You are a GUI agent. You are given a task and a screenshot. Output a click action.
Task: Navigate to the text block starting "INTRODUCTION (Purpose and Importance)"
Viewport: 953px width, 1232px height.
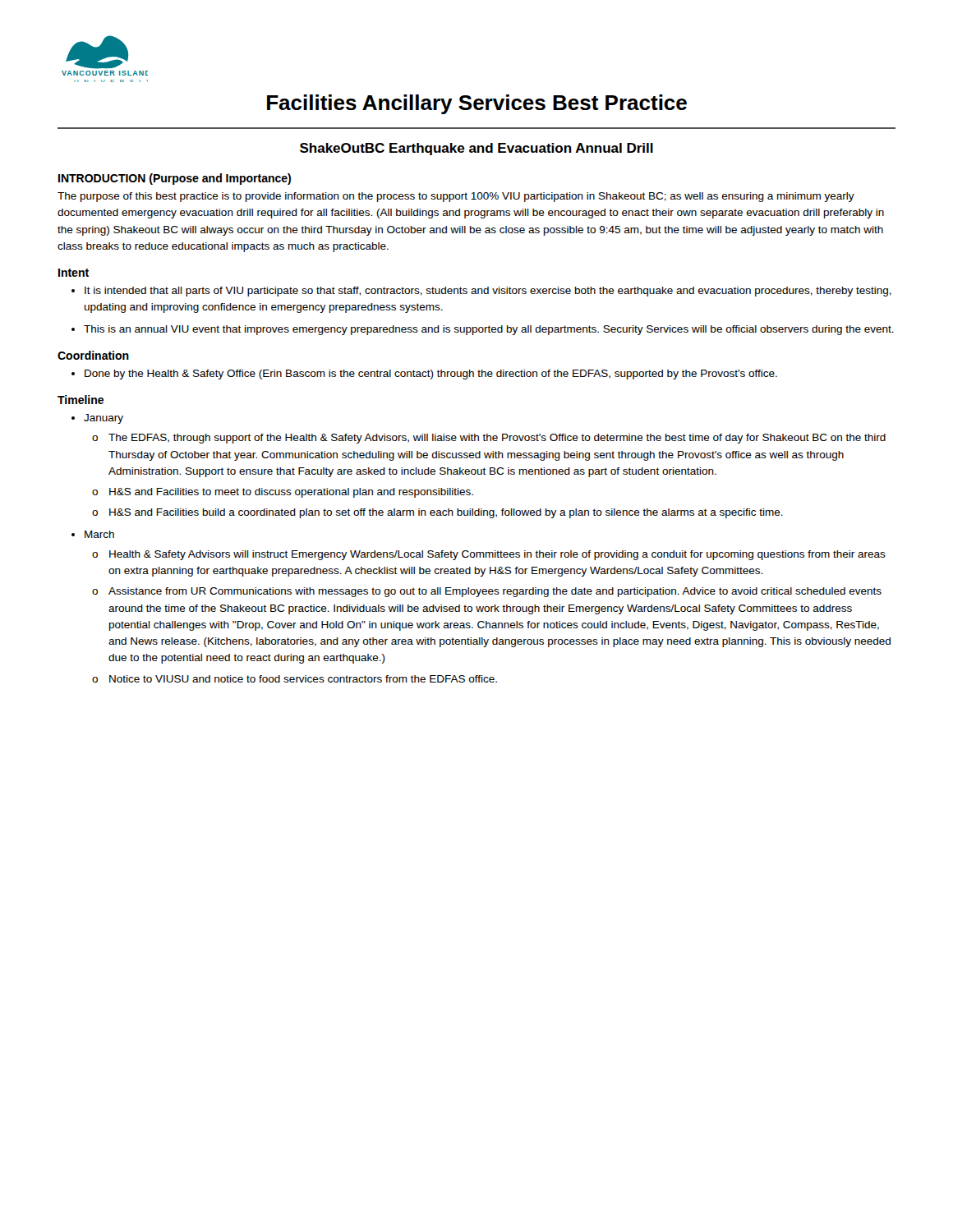click(x=174, y=178)
